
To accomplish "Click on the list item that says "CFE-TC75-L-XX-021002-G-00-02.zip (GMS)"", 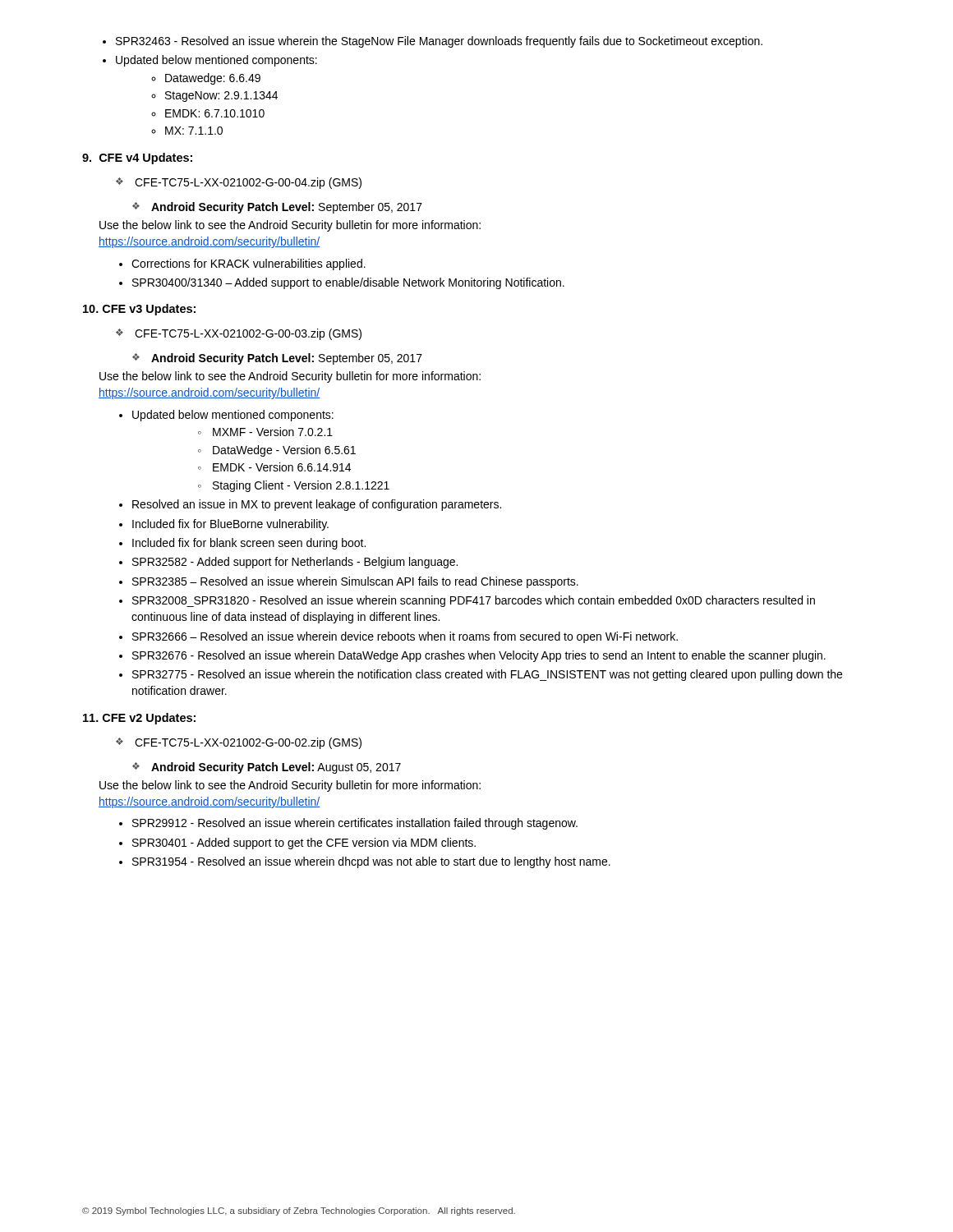I will click(239, 743).
